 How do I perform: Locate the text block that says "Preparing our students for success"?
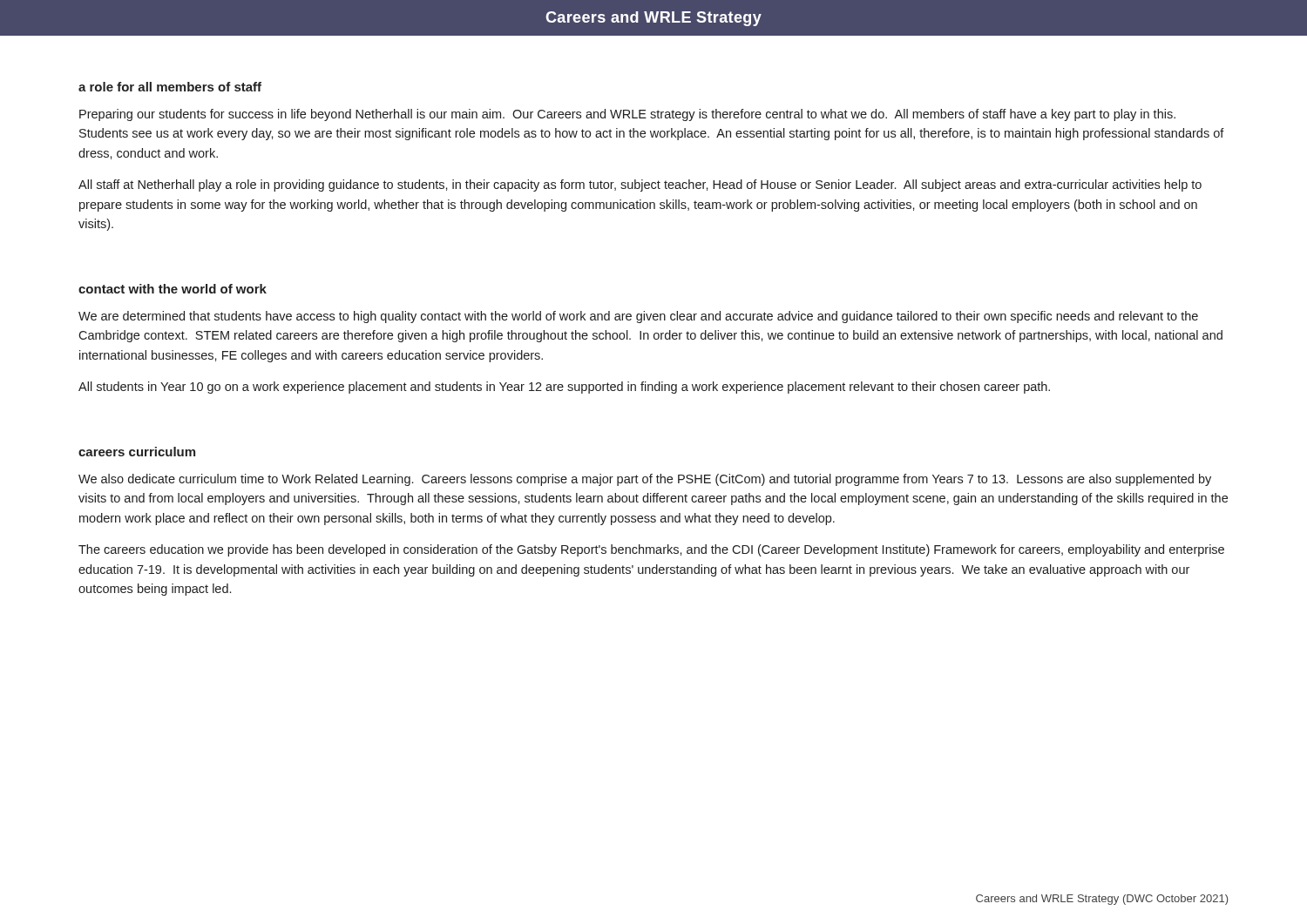pyautogui.click(x=651, y=134)
